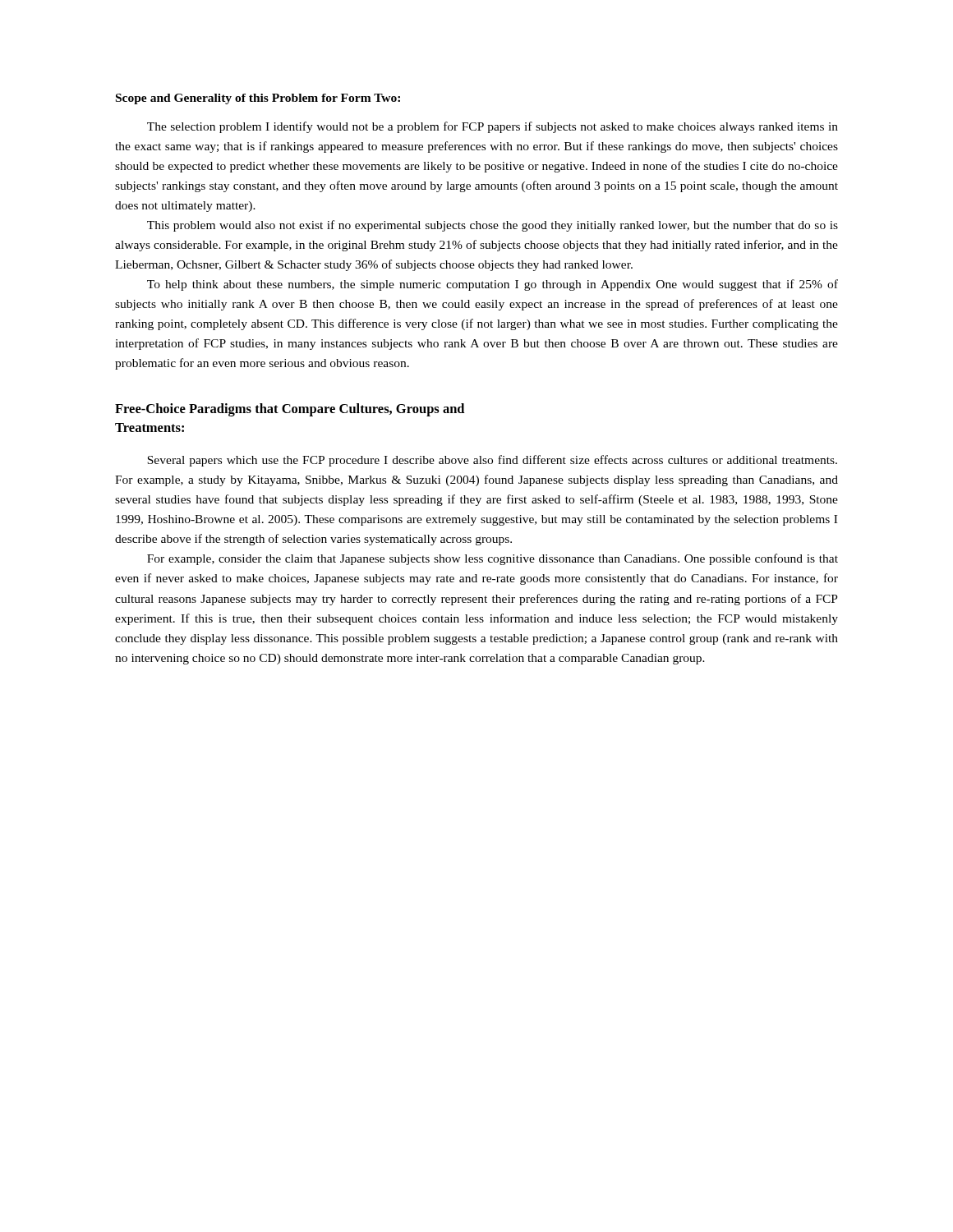Screen dimensions: 1232x953
Task: Navigate to the text block starting "Several papers which"
Action: pos(476,559)
